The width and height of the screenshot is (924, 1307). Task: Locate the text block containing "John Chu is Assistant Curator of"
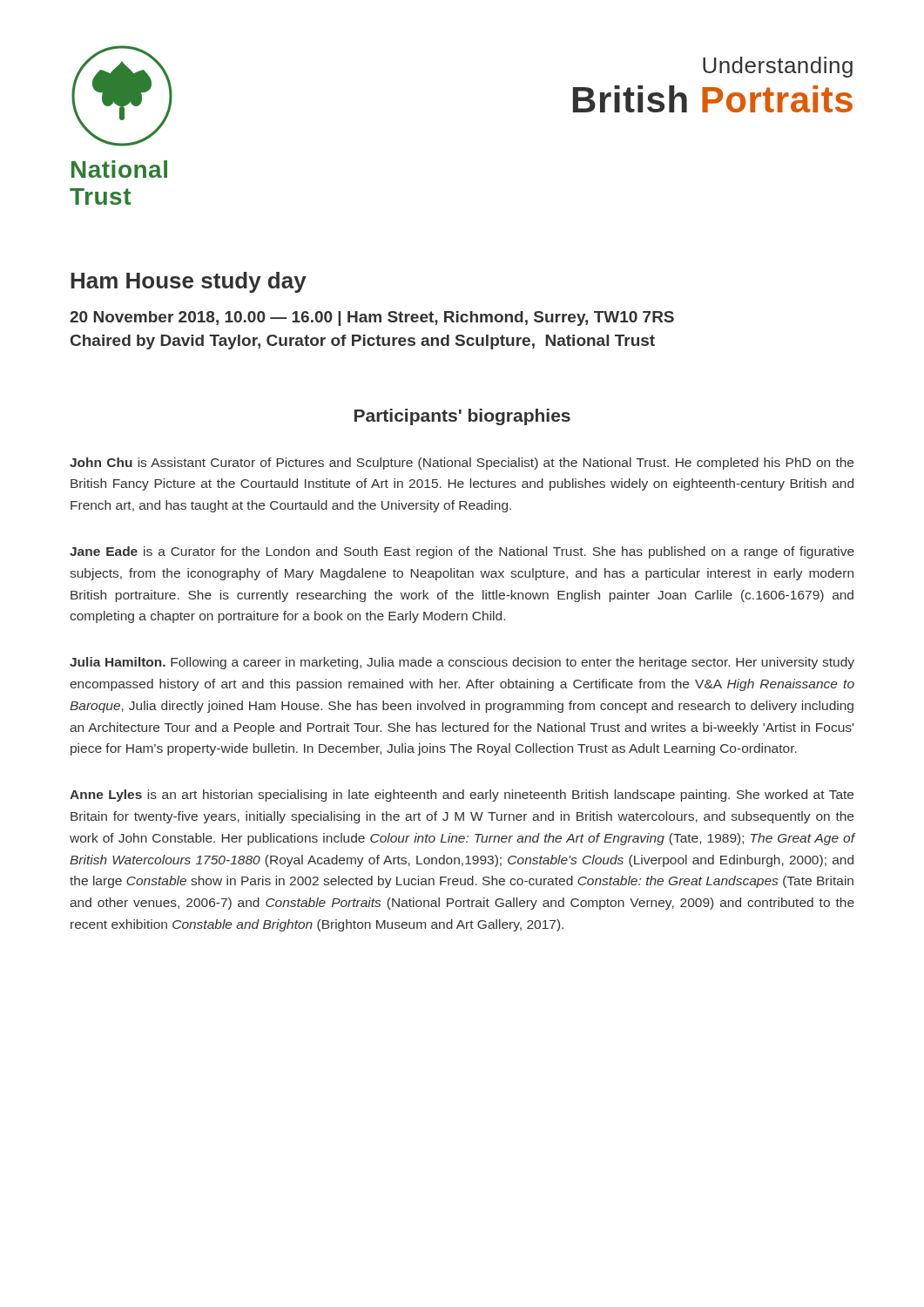pos(462,484)
